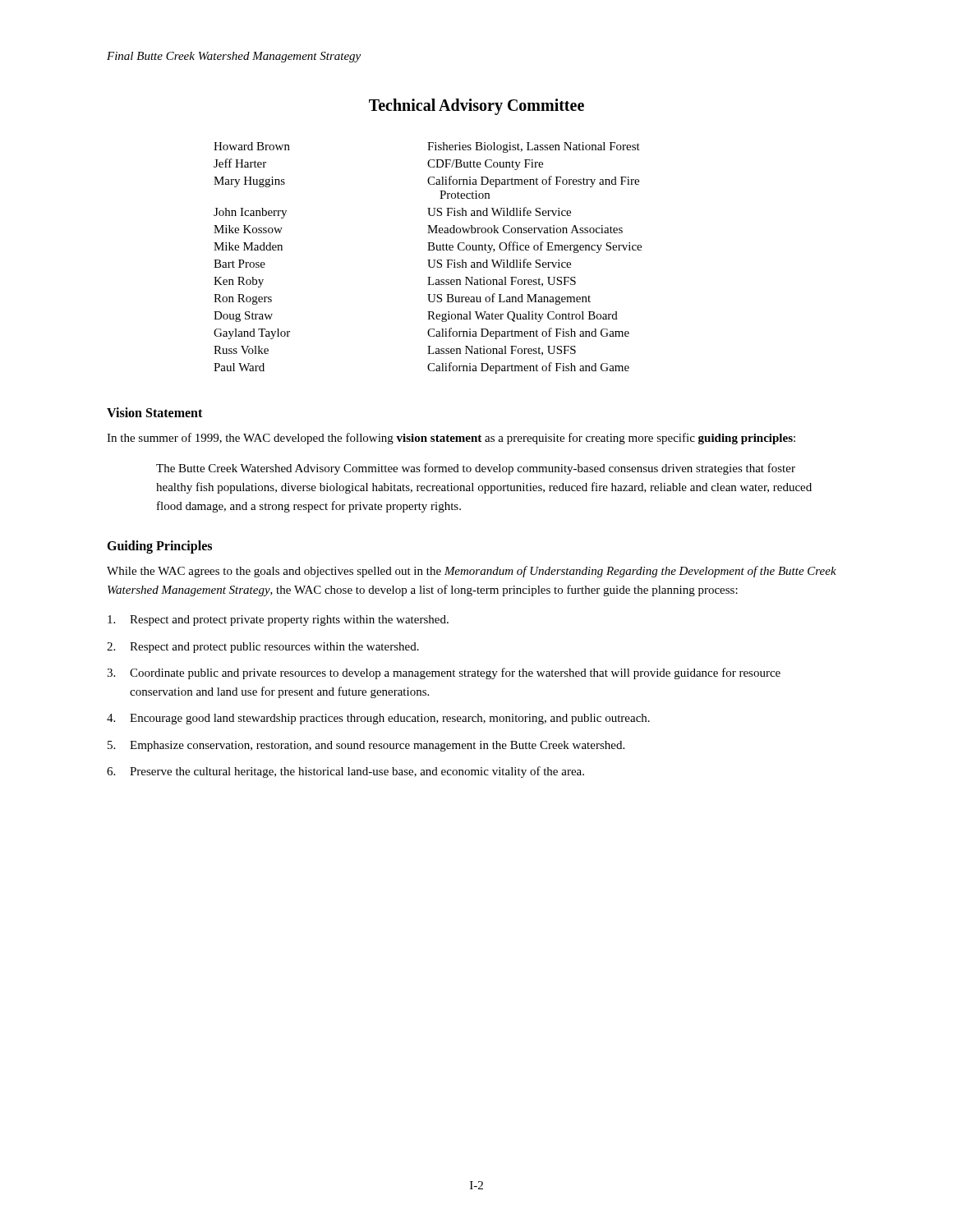
Task: Find the block on this page that starts "3. Coordinate public and private"
Action: (x=476, y=682)
